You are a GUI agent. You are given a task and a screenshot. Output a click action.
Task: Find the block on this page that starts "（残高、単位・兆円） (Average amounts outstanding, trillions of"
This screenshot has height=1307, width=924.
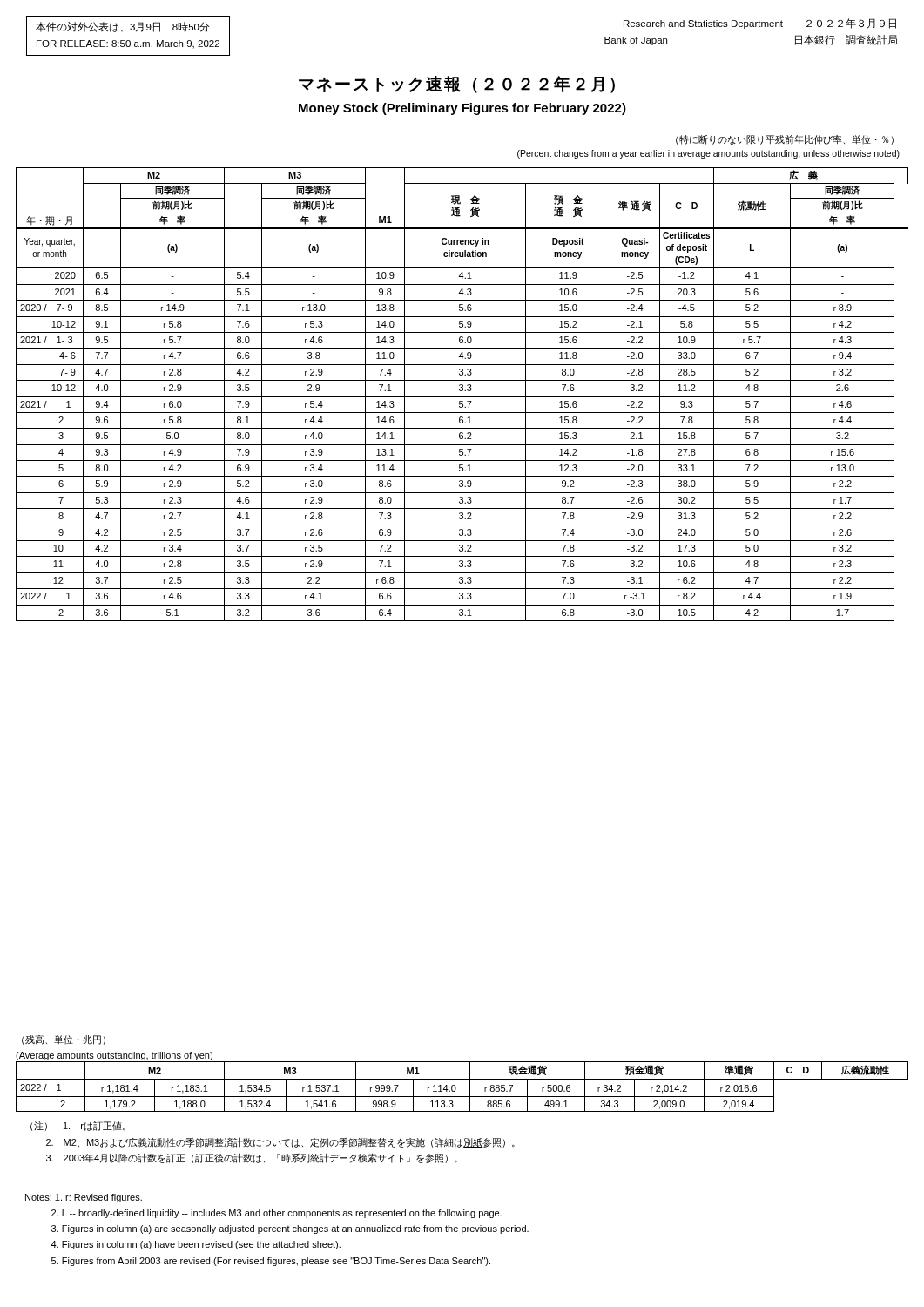114,1047
